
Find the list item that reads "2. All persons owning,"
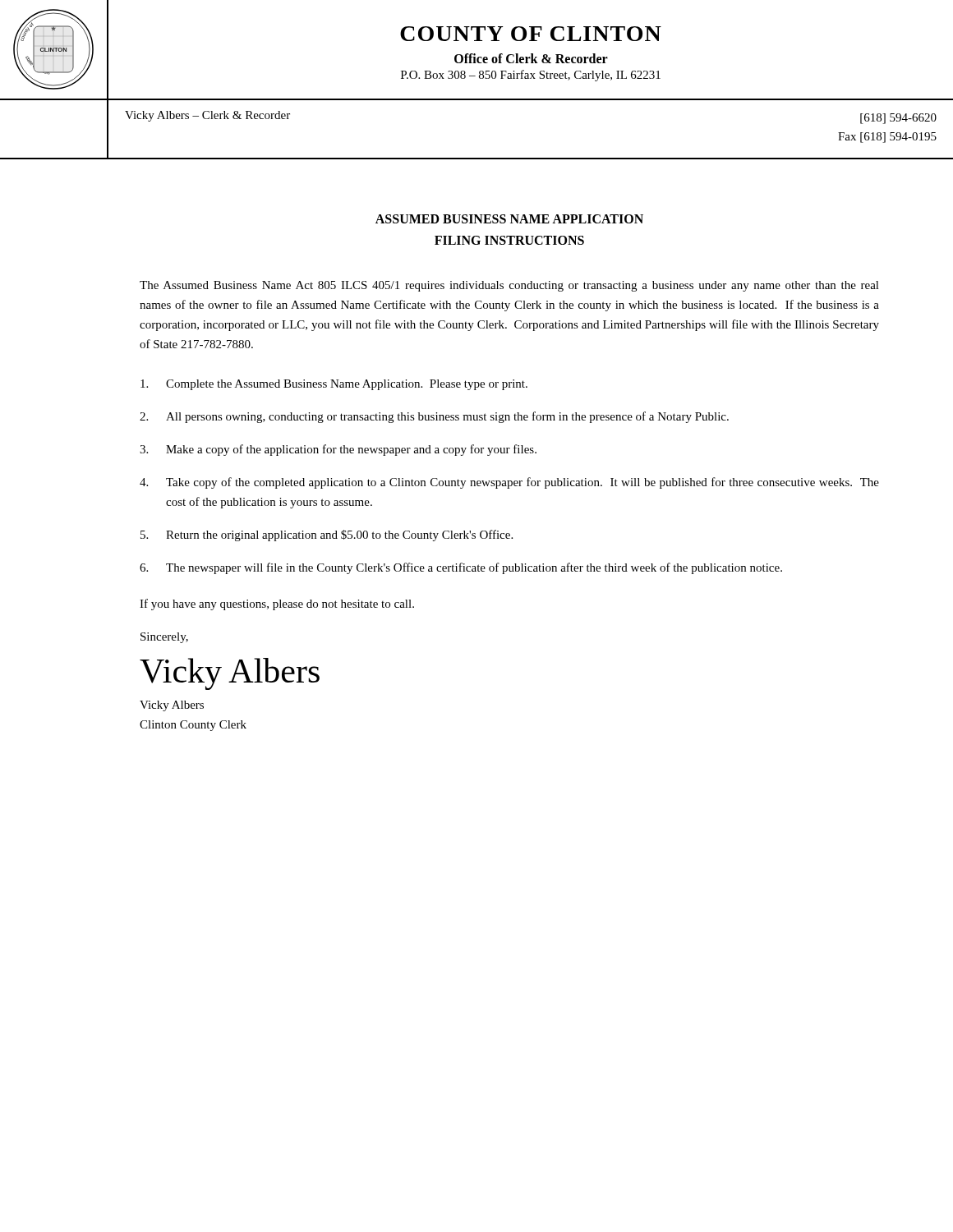(x=509, y=417)
